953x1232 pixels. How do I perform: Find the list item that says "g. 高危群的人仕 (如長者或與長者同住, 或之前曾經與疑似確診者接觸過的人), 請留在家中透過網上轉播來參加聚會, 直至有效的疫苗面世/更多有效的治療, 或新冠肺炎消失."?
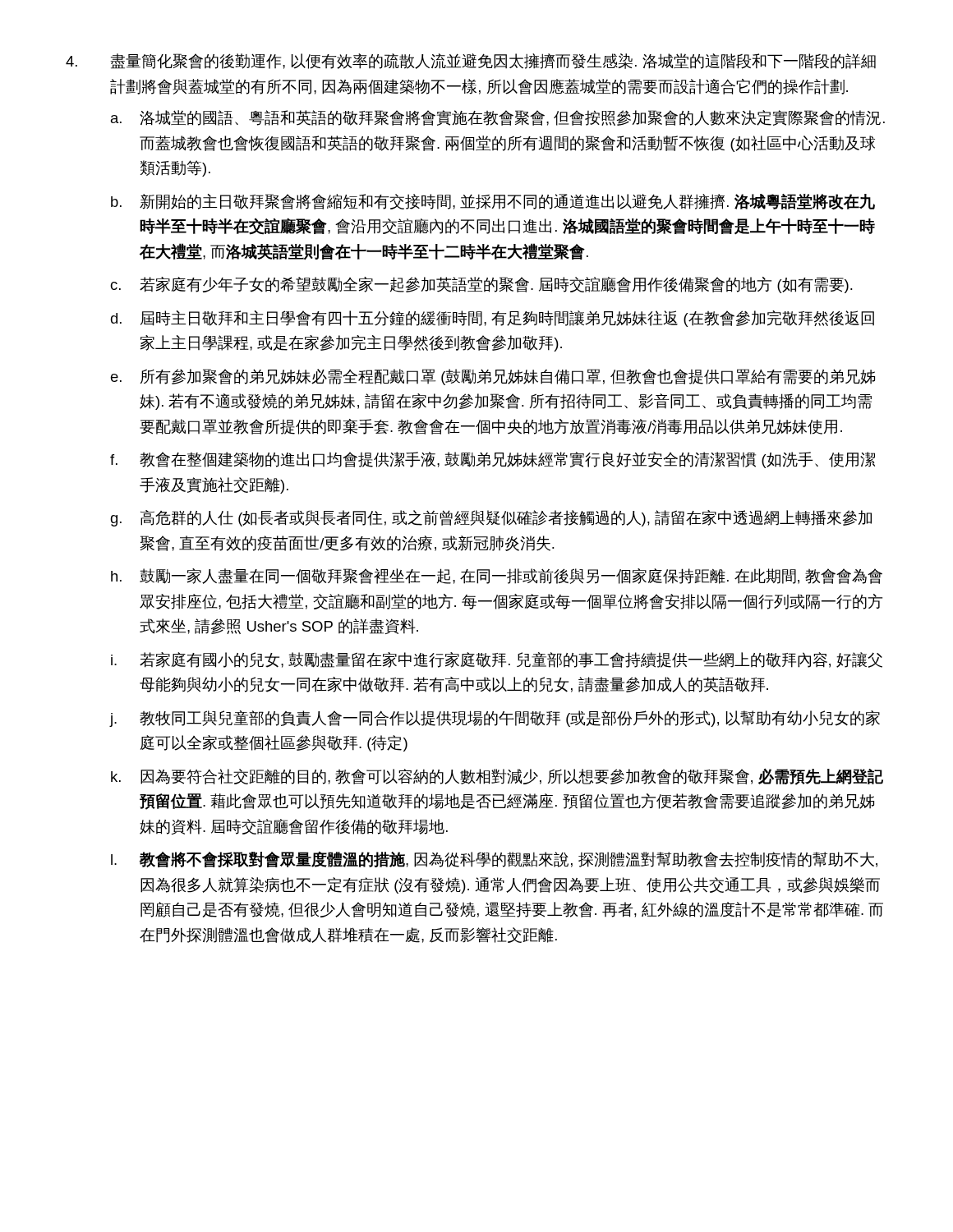(499, 531)
